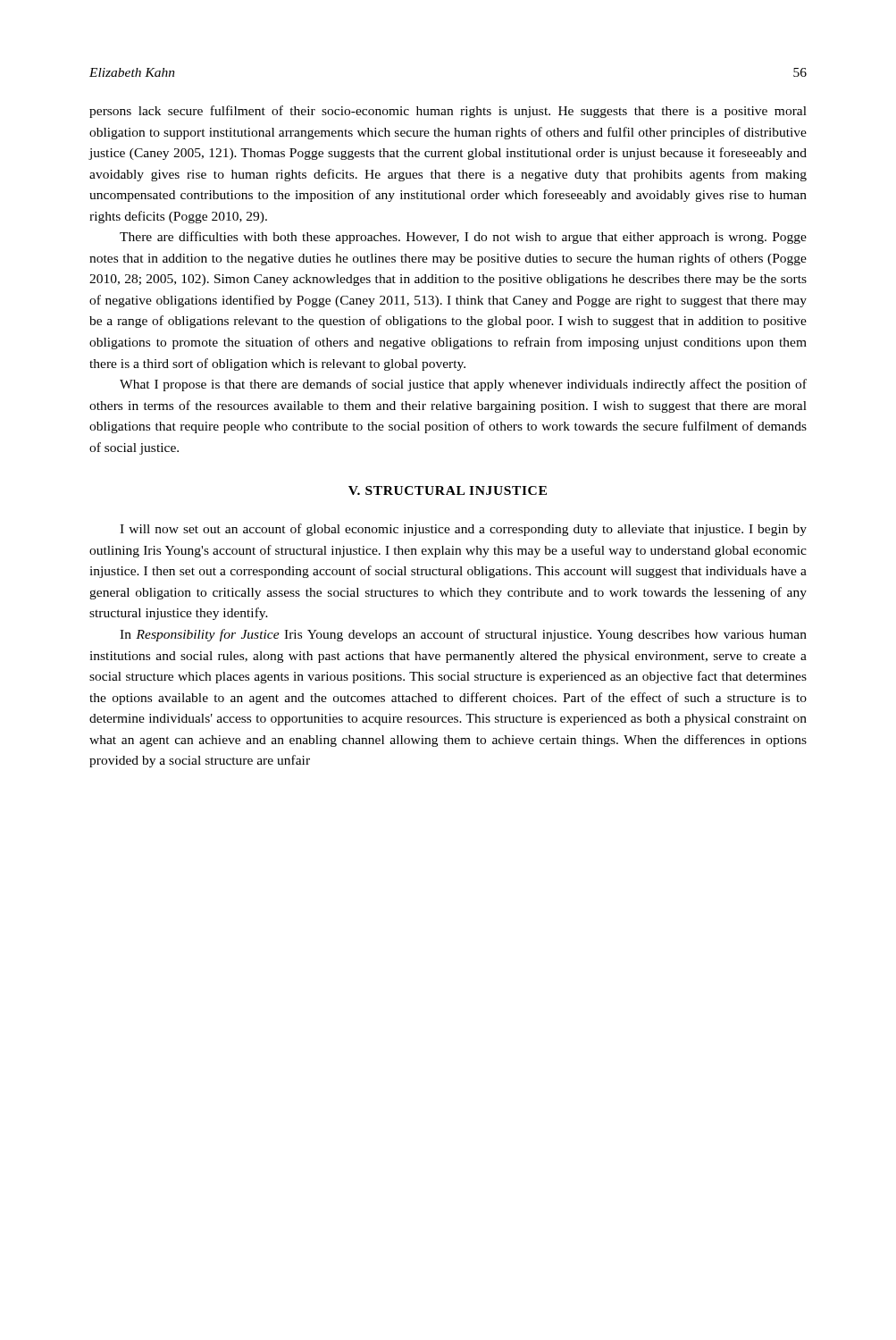Select the text block with the text "persons lack secure fulfilment of"

click(448, 279)
